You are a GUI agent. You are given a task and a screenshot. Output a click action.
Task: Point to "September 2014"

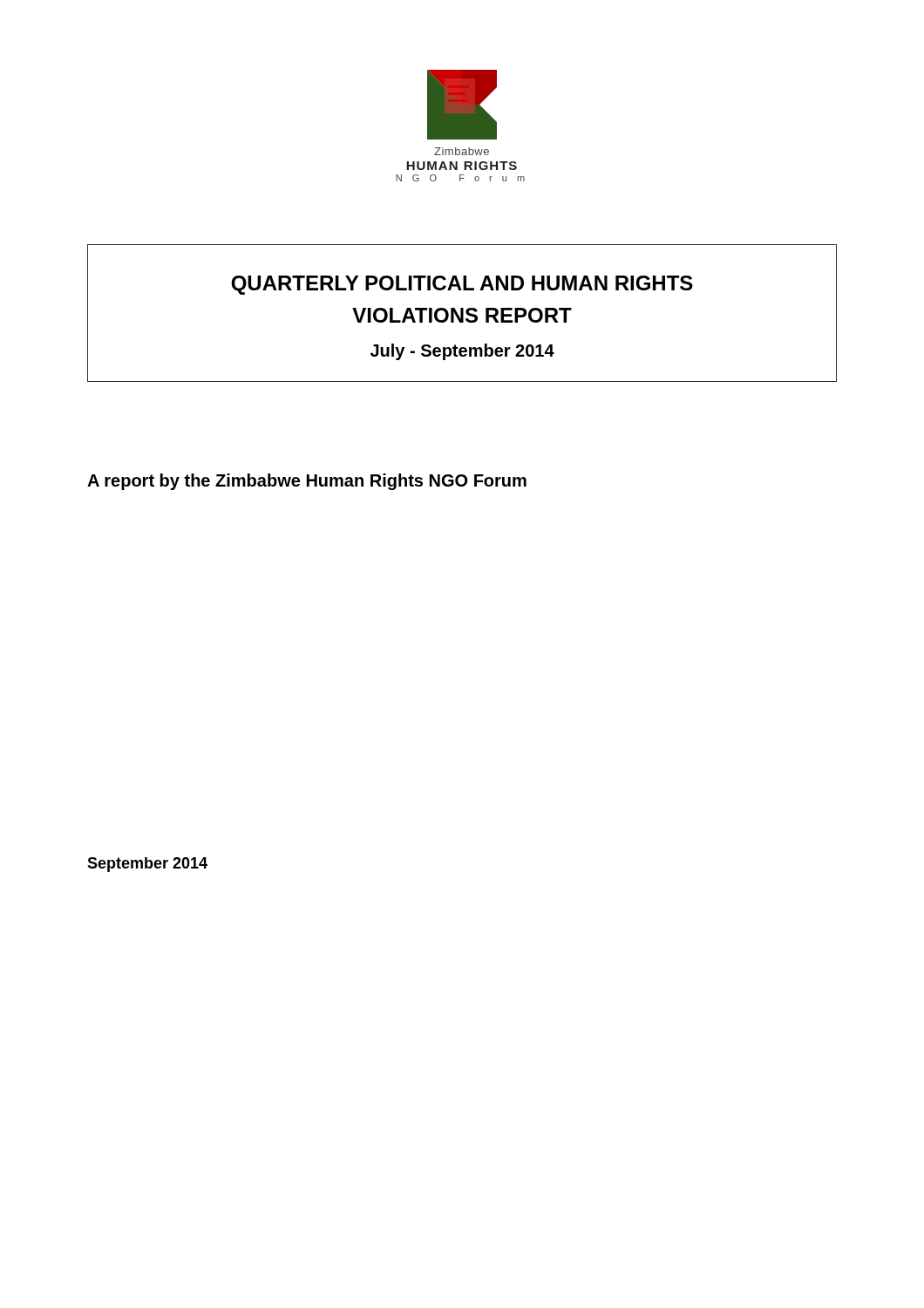147,863
